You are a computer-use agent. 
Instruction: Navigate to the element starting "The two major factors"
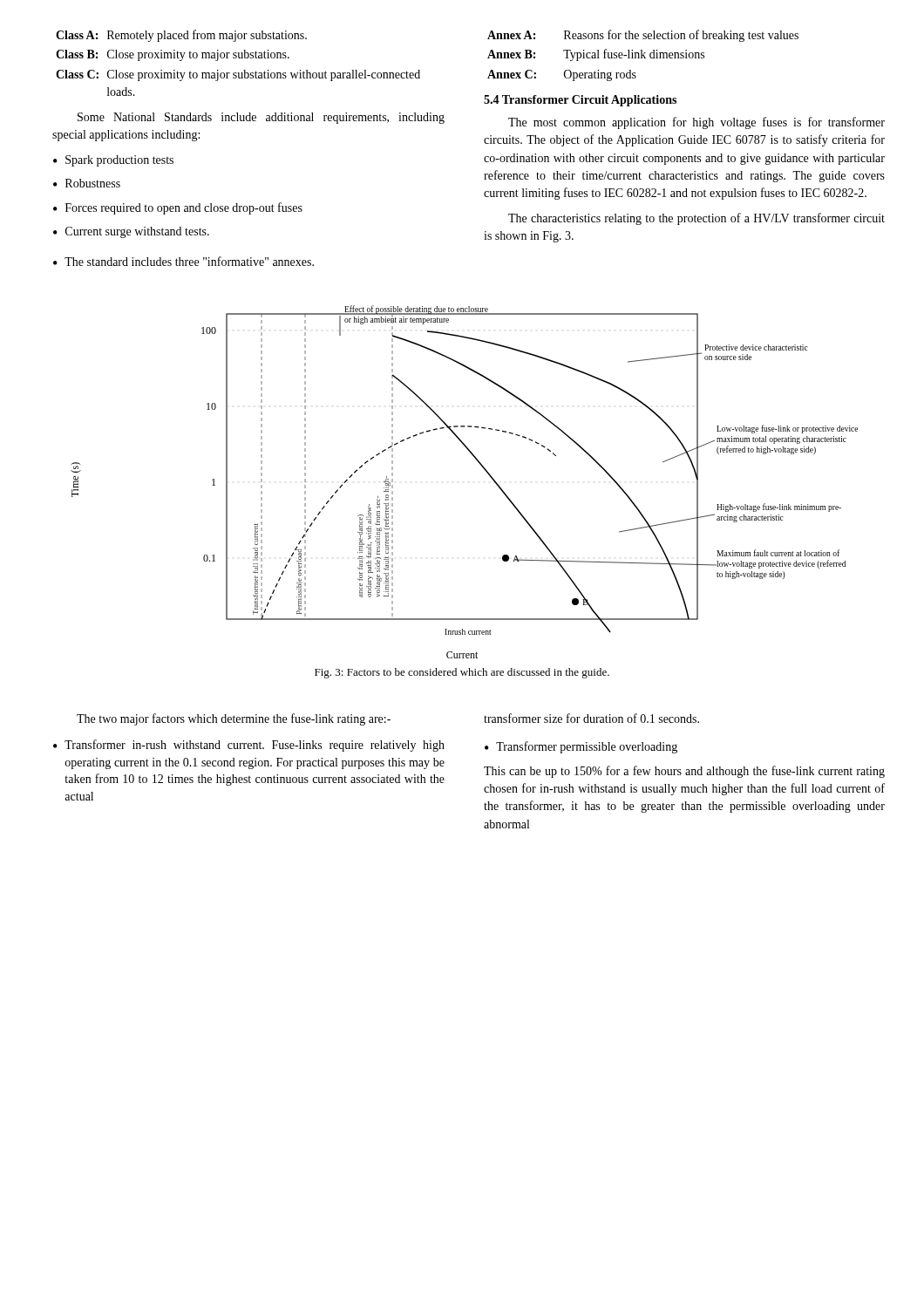pyautogui.click(x=248, y=720)
